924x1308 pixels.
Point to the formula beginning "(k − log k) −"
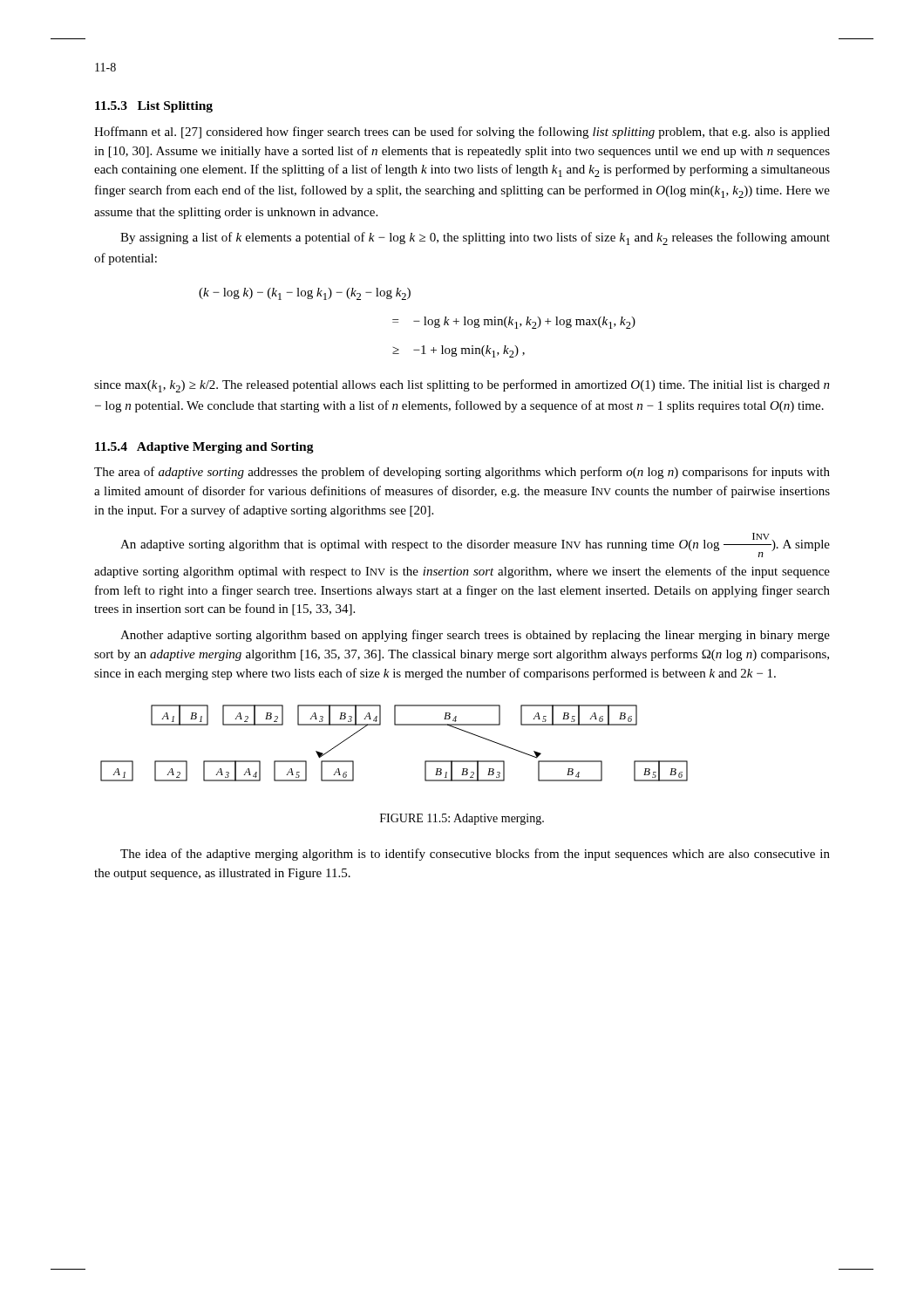coord(514,322)
